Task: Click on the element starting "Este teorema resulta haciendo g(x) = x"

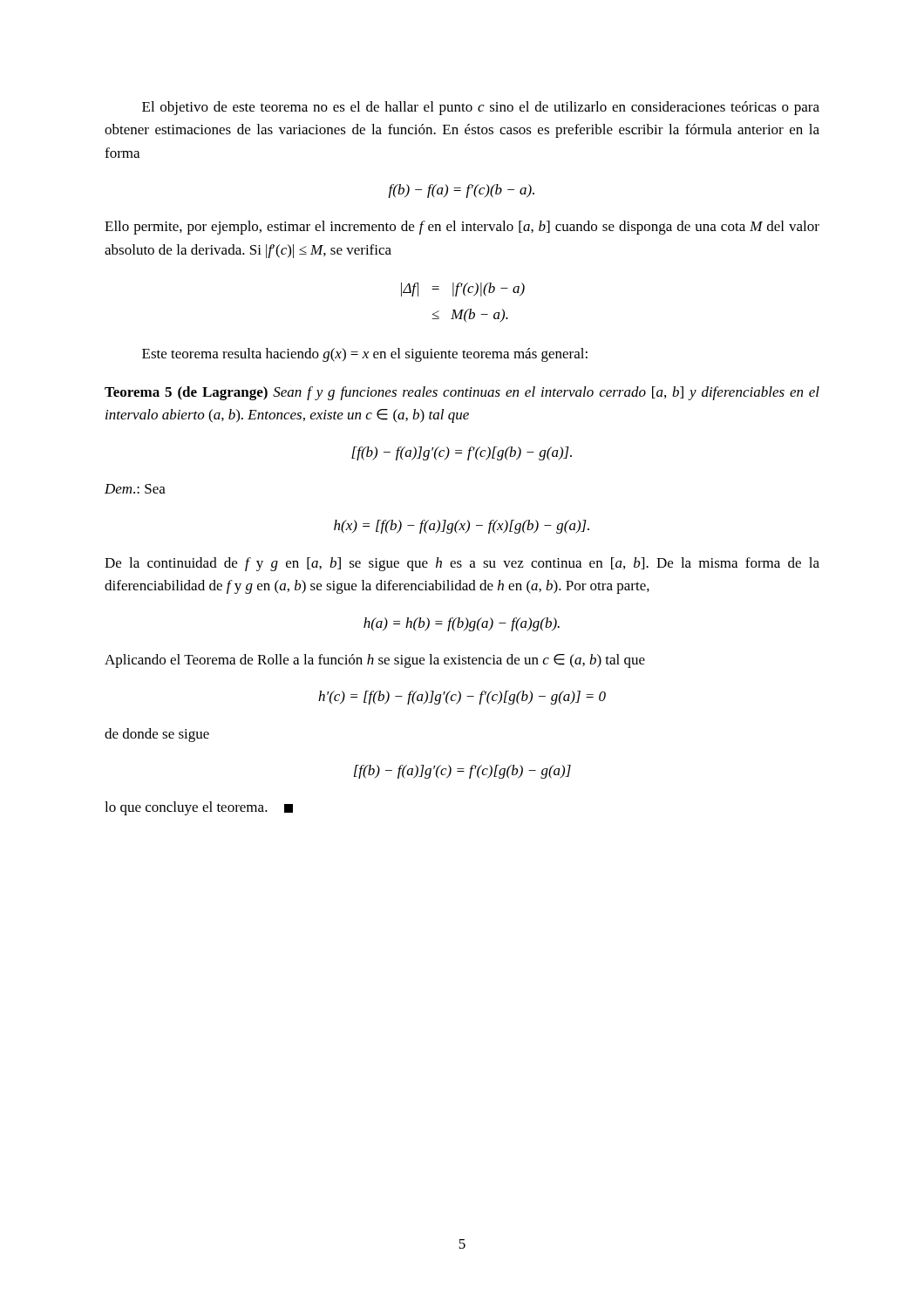Action: pos(462,354)
